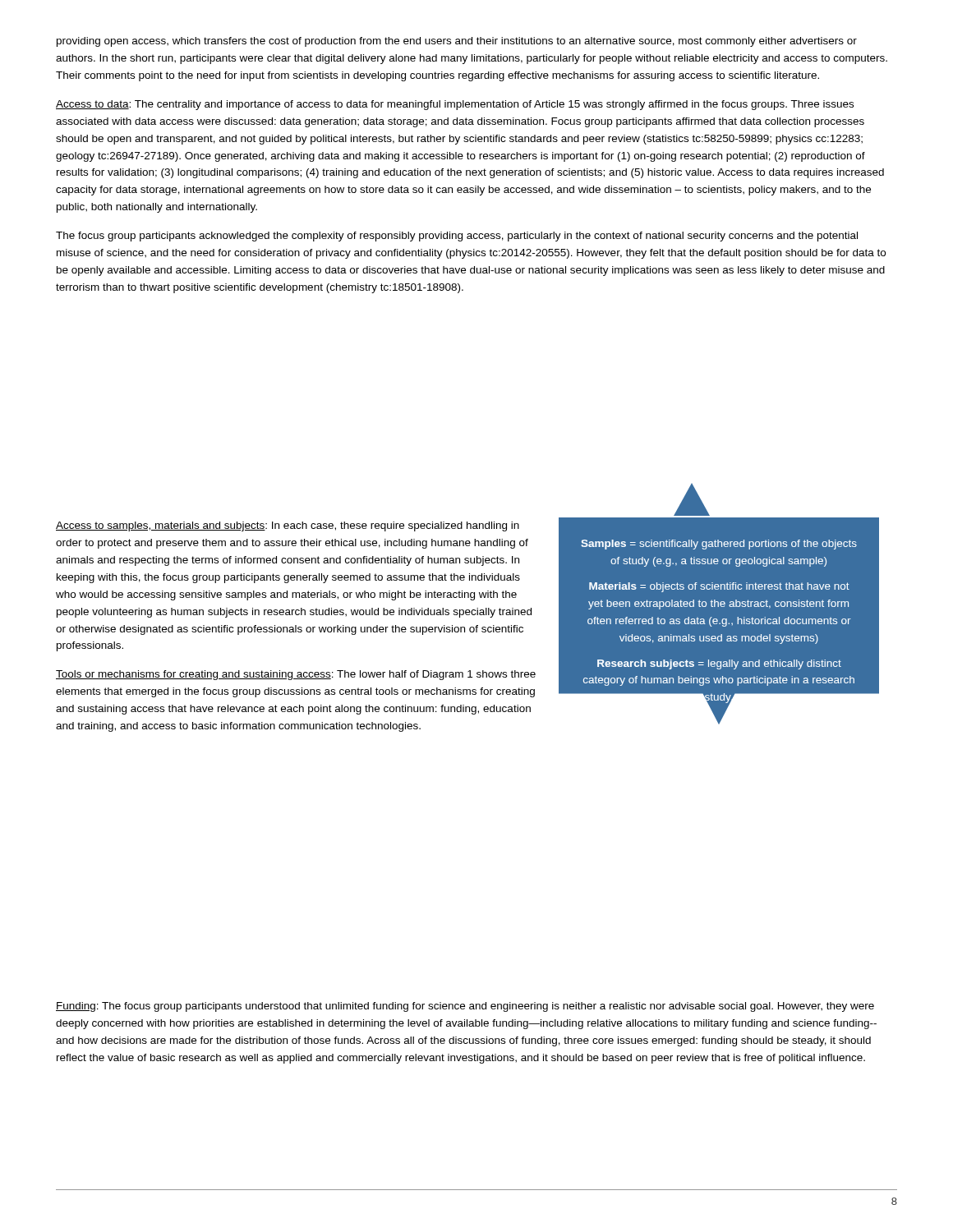Point to the text starting "Access to samples, materials and subjects:"

[298, 586]
